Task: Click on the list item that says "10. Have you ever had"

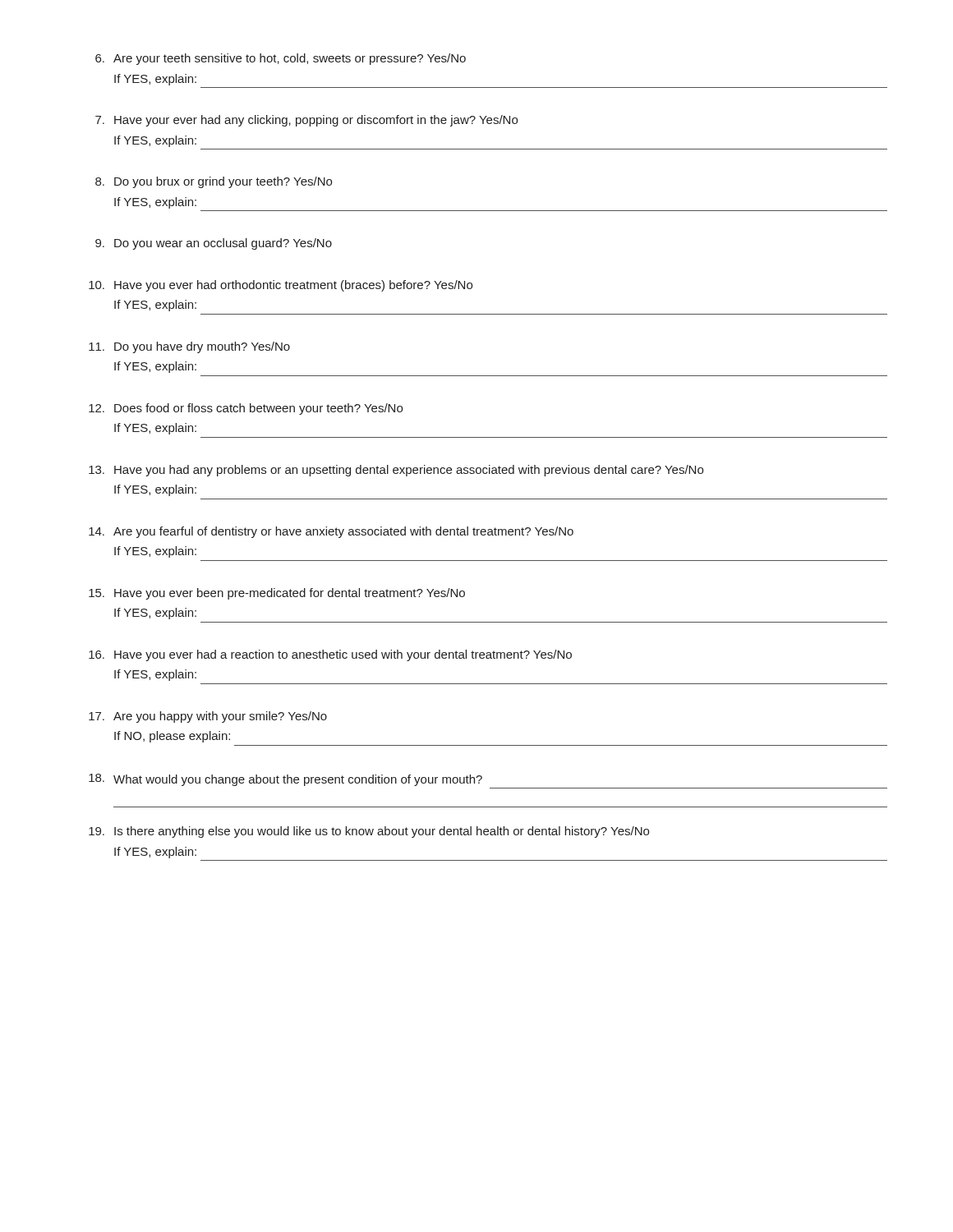Action: pyautogui.click(x=476, y=295)
